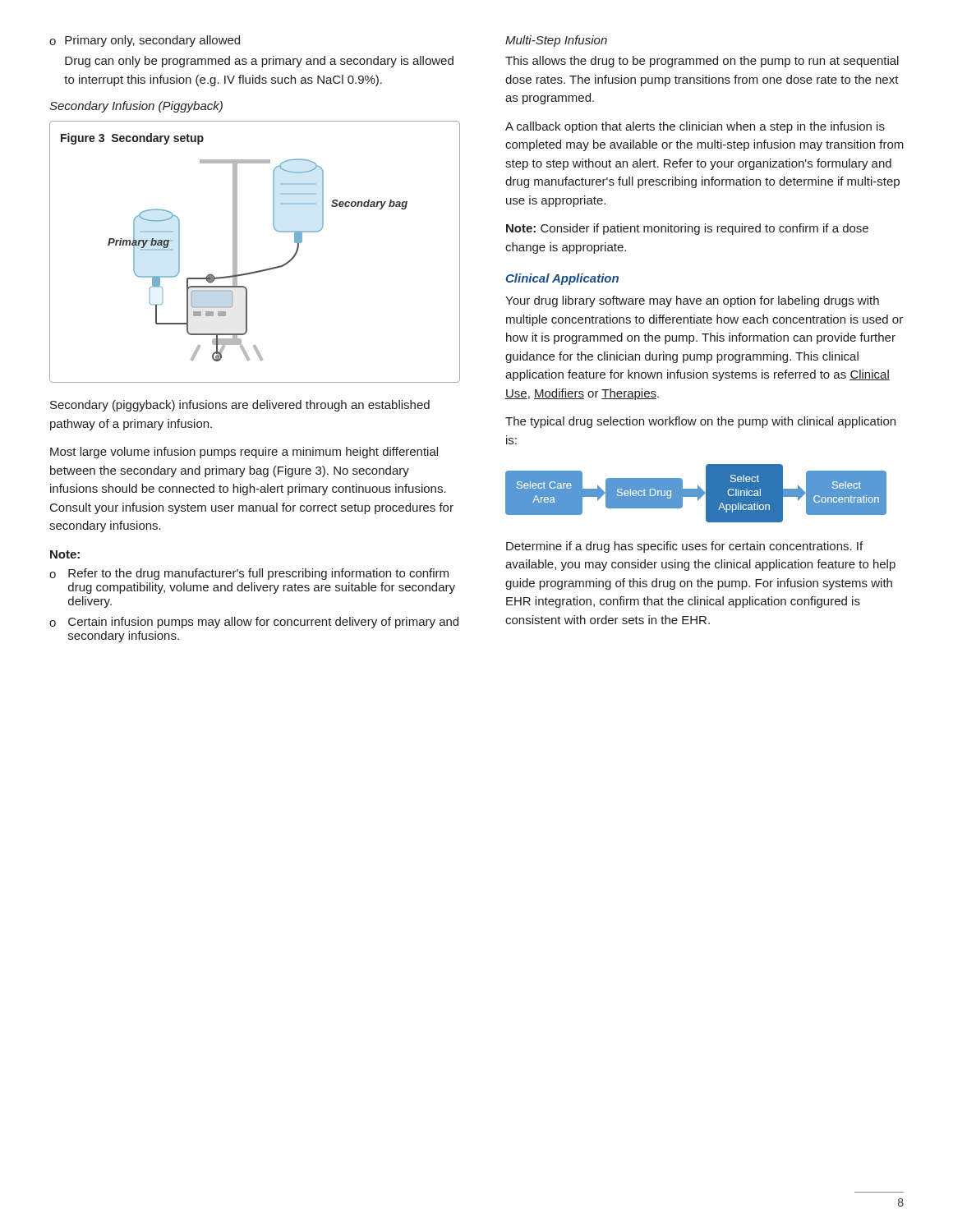Locate the text block starting "o Certain infusion"
The width and height of the screenshot is (953, 1232).
click(x=255, y=628)
